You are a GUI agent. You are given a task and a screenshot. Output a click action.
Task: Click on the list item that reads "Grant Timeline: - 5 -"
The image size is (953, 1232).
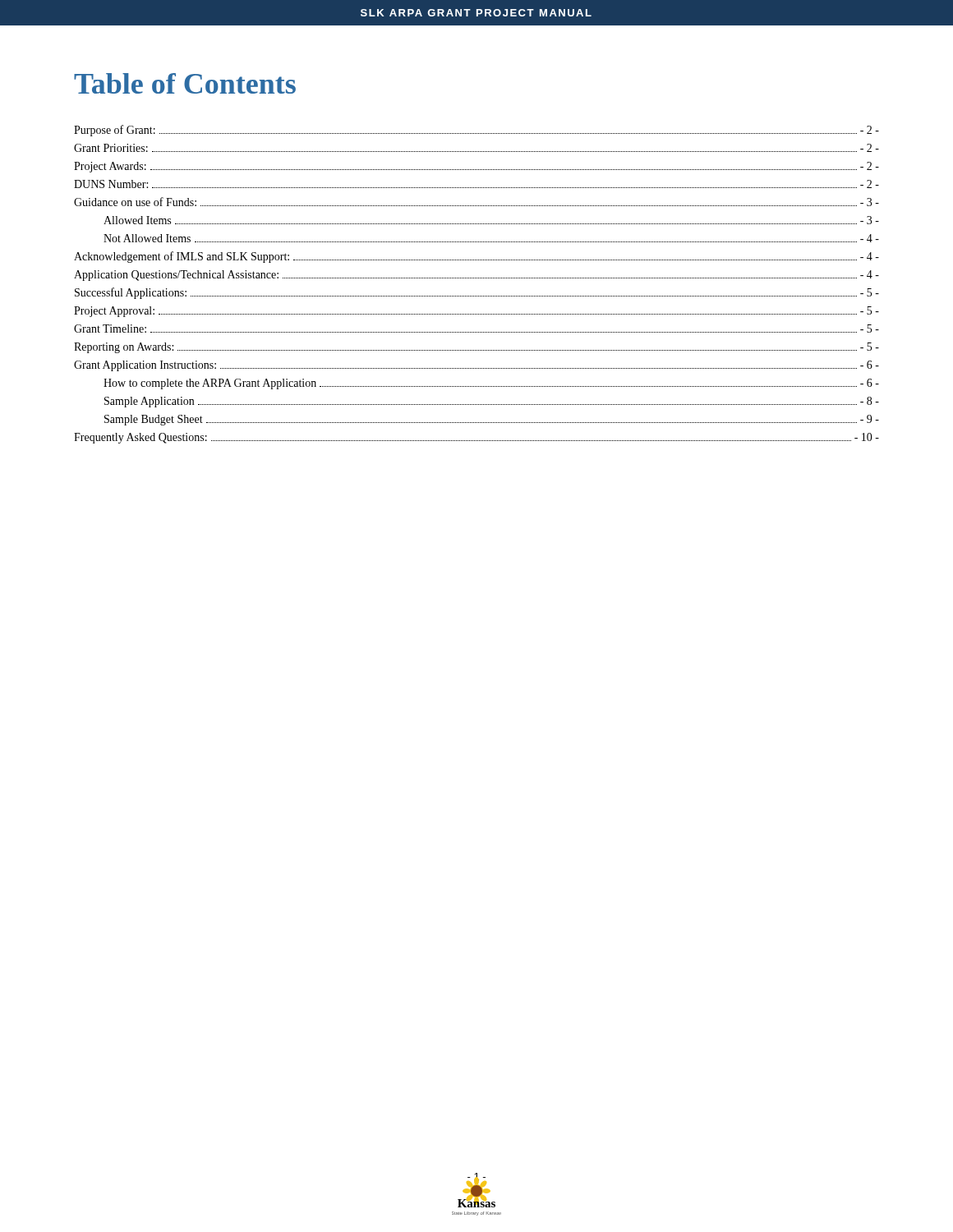(476, 329)
